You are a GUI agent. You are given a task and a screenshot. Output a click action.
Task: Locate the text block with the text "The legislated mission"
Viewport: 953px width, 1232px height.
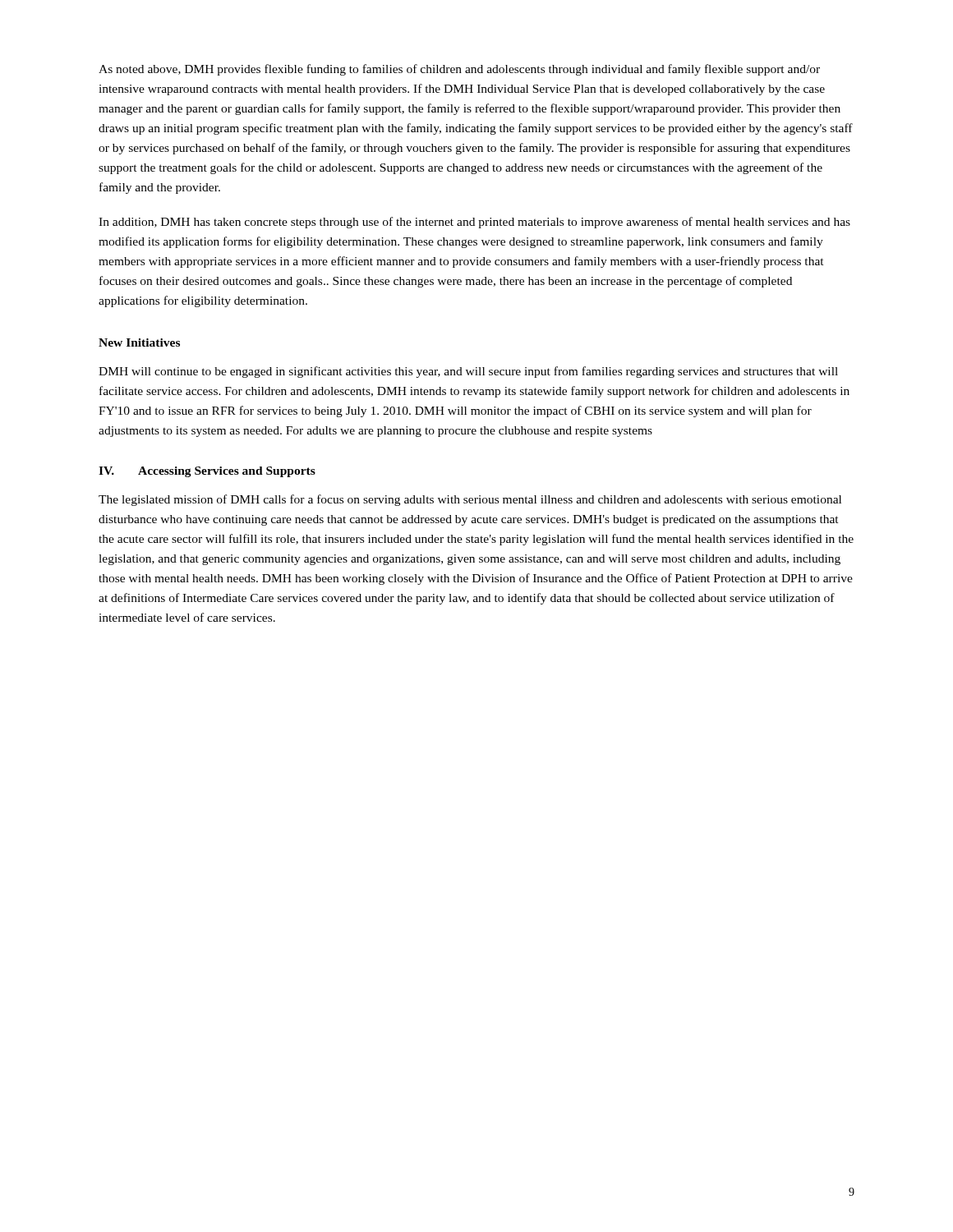476,558
